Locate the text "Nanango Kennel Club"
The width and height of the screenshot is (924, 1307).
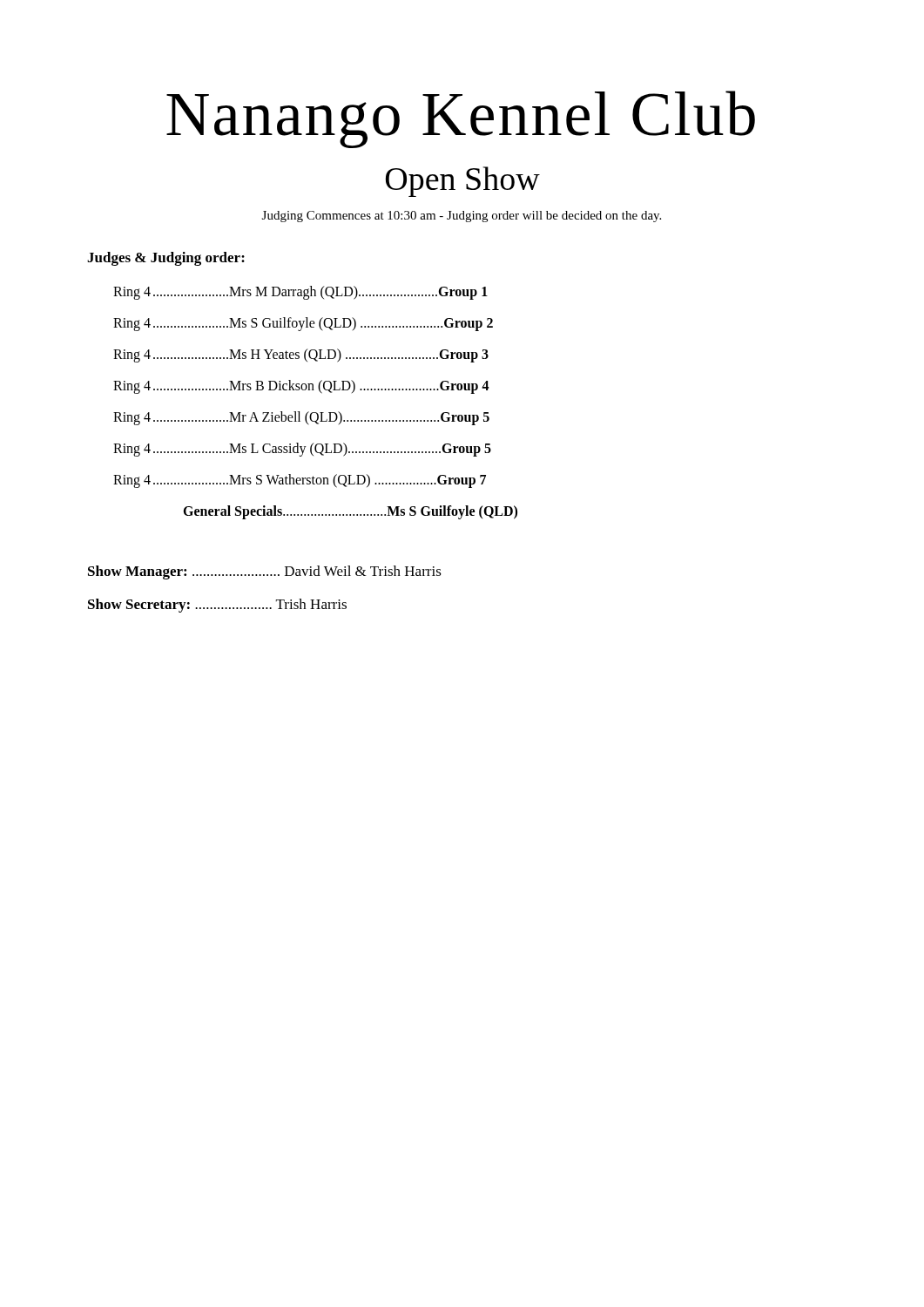(462, 115)
